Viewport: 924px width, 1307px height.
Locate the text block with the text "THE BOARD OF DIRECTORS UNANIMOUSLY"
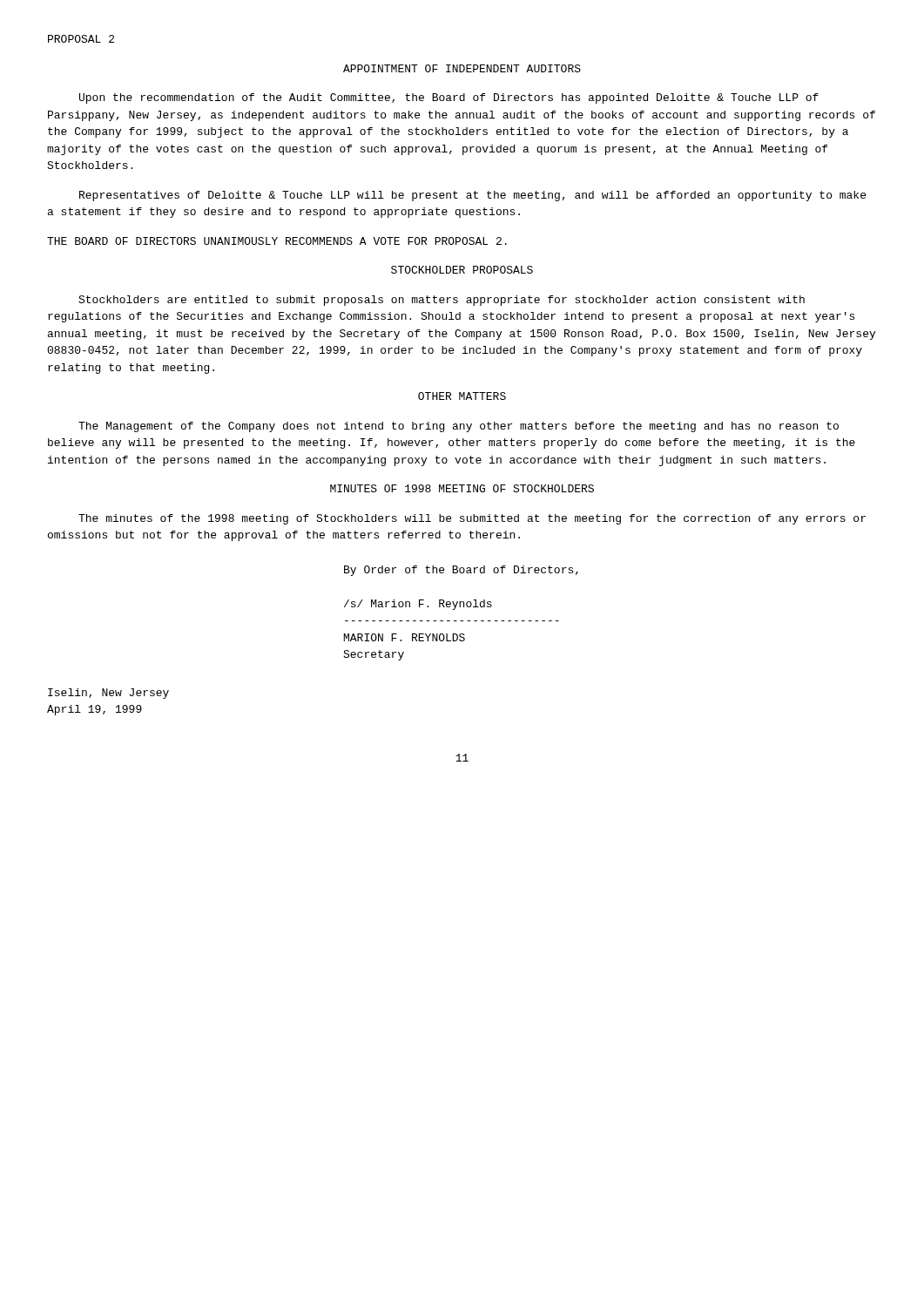(x=278, y=241)
